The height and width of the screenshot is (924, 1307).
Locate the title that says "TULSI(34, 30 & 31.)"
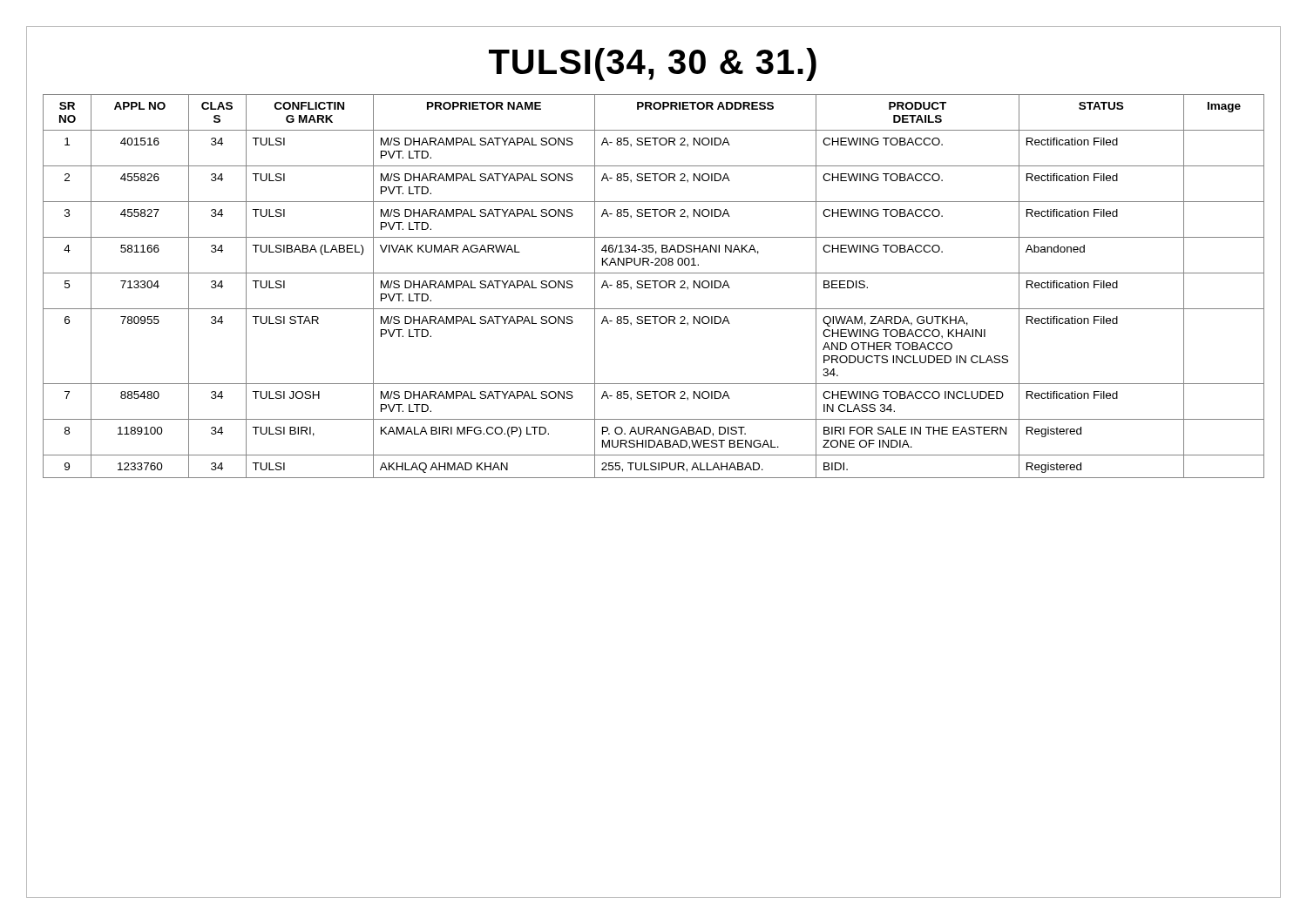click(x=654, y=62)
